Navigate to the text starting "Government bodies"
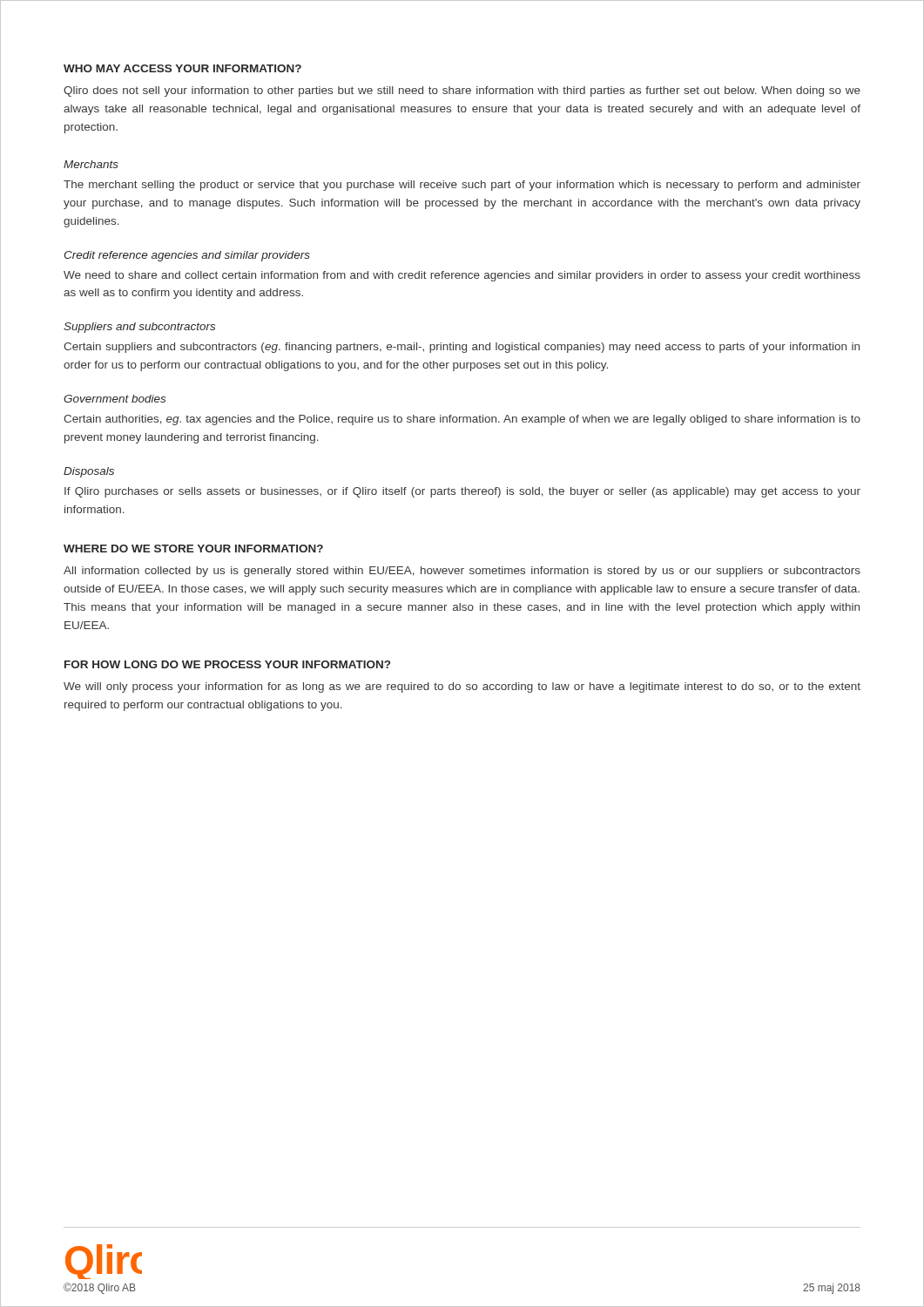Image resolution: width=924 pixels, height=1307 pixels. 115,399
